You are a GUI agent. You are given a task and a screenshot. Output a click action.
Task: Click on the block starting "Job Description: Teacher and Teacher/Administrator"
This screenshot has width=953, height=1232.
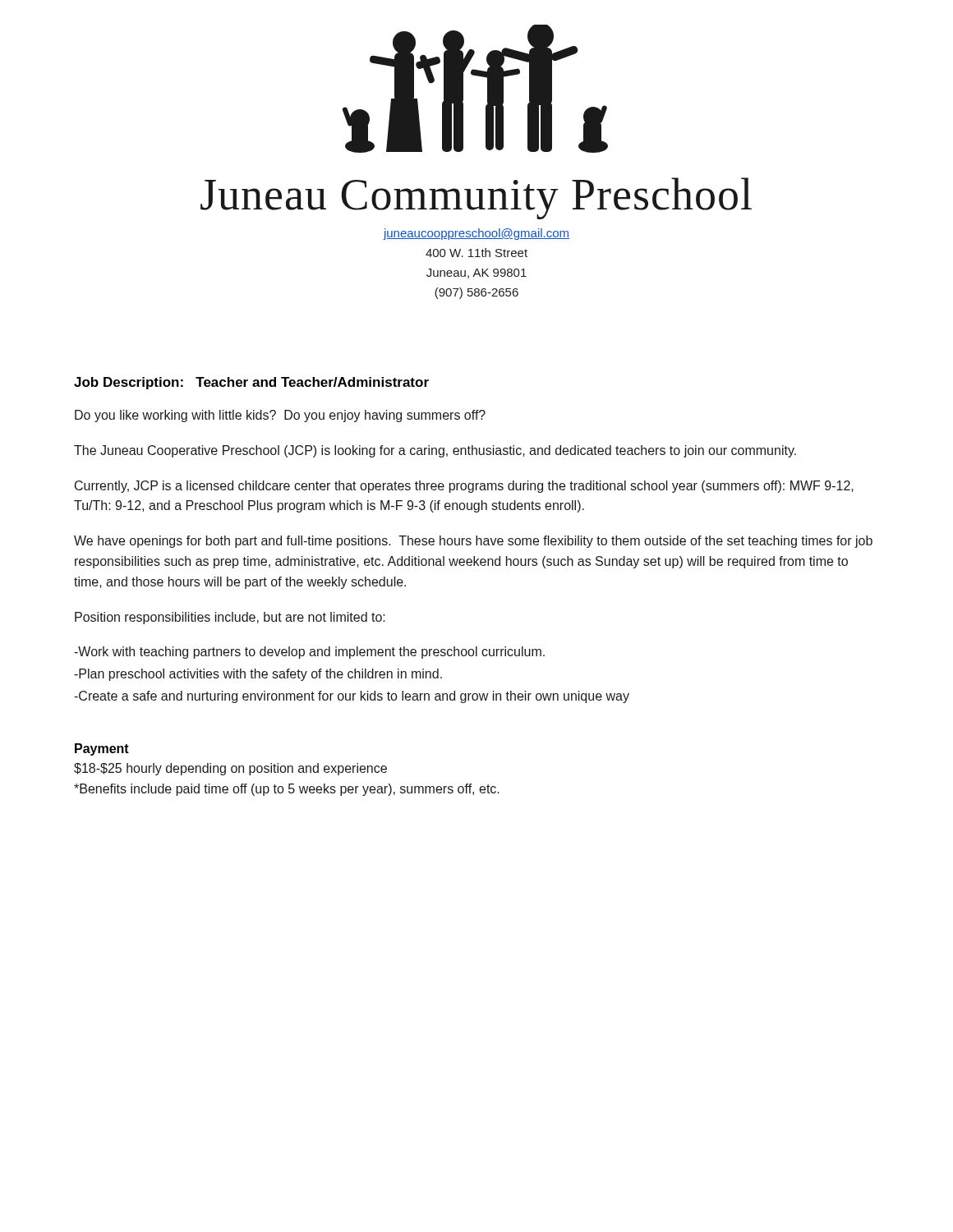click(251, 382)
